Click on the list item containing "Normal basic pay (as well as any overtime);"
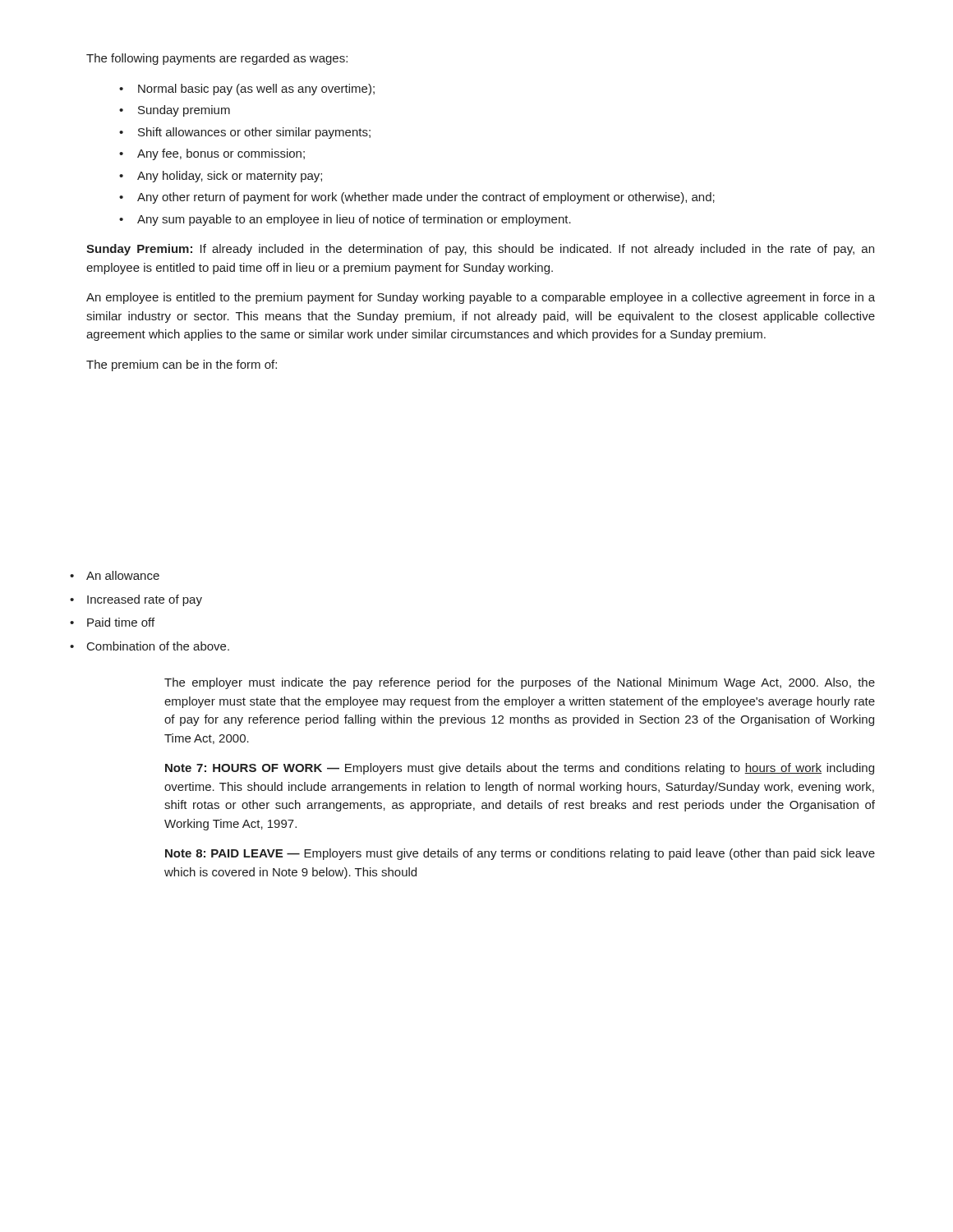Image resolution: width=953 pixels, height=1232 pixels. (x=247, y=90)
